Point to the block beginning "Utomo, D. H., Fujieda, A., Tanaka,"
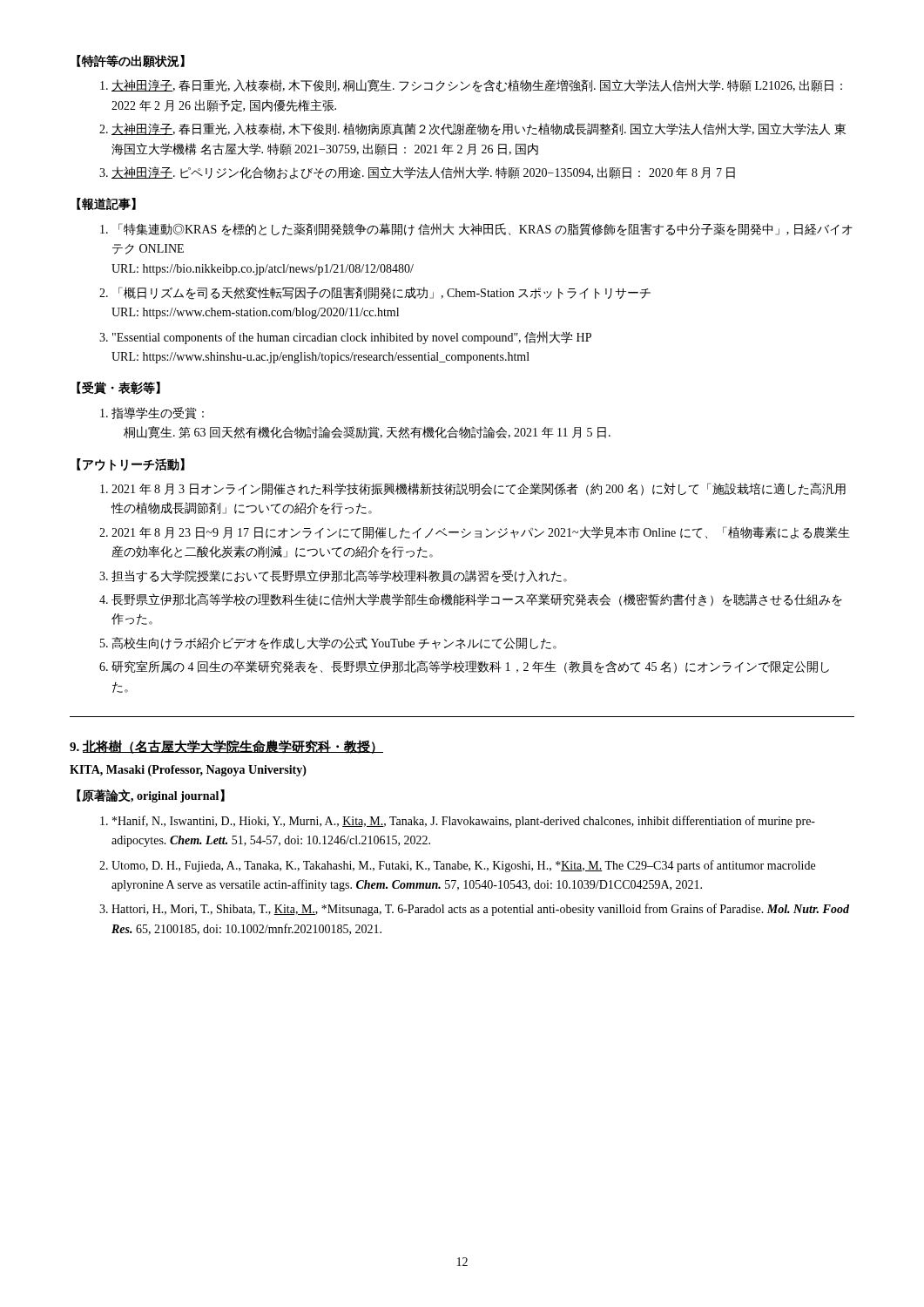Image resolution: width=924 pixels, height=1307 pixels. click(x=464, y=875)
